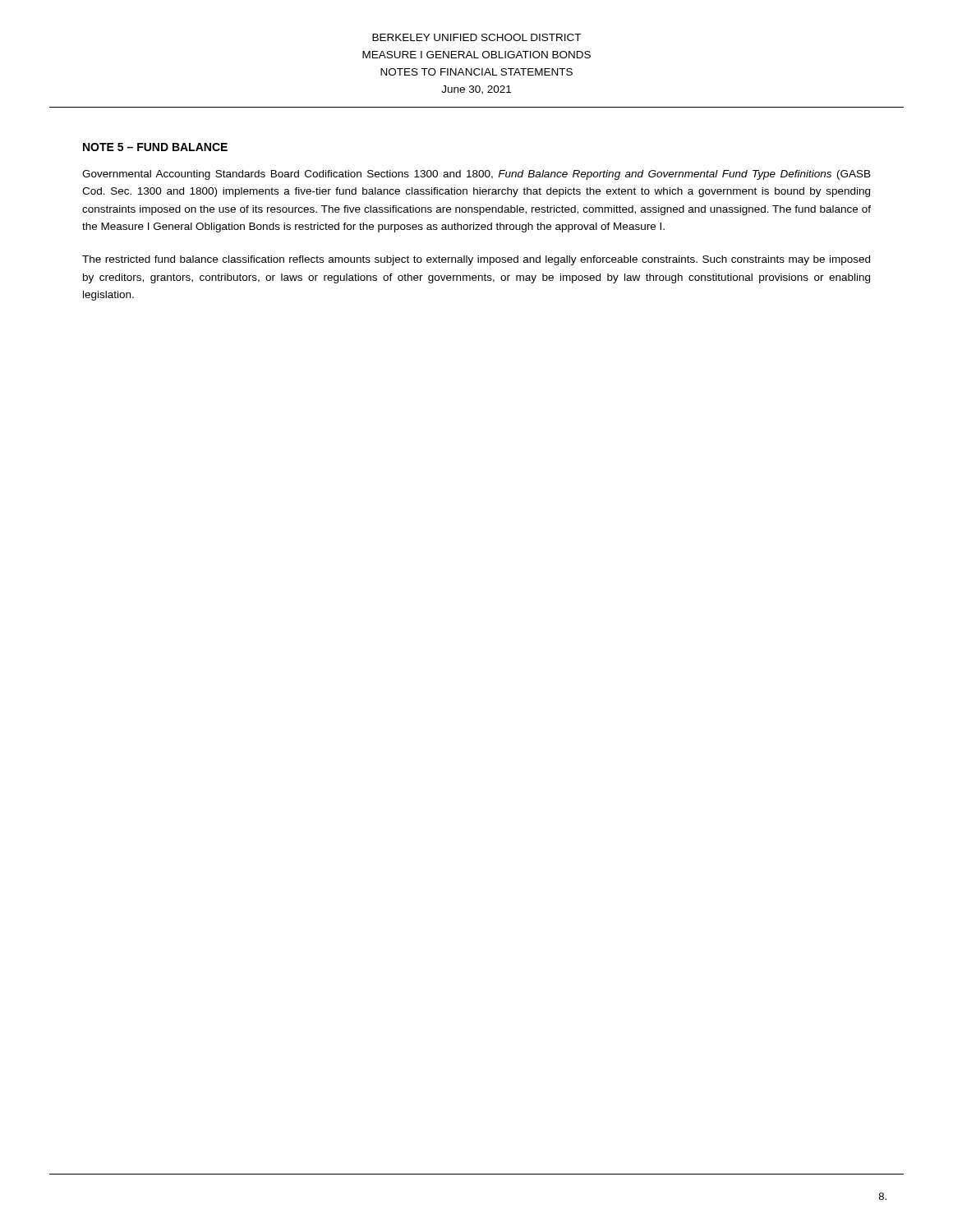Click on the block starting "The restricted fund balance classification reflects"
953x1232 pixels.
pyautogui.click(x=476, y=277)
